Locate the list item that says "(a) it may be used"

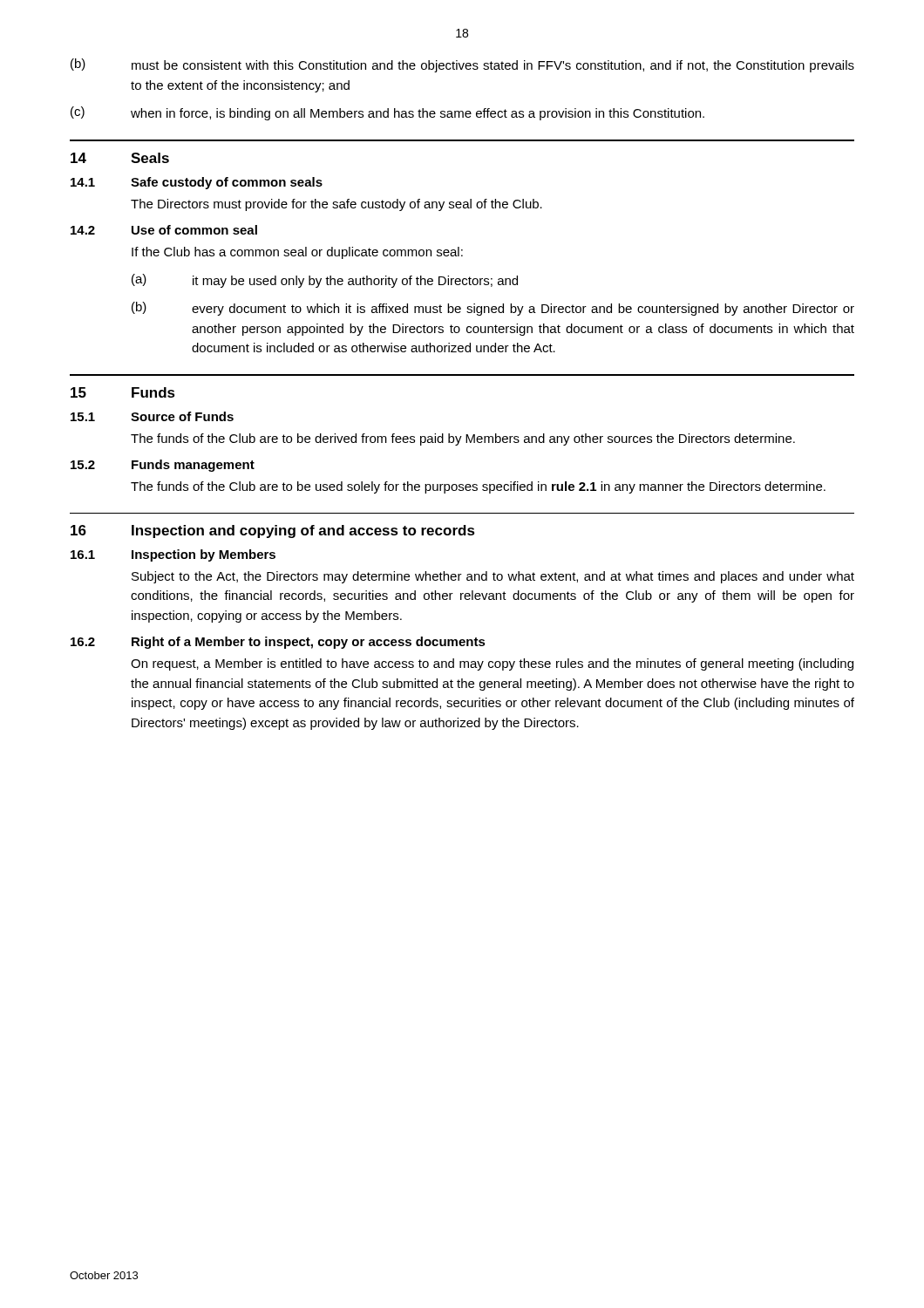click(492, 281)
